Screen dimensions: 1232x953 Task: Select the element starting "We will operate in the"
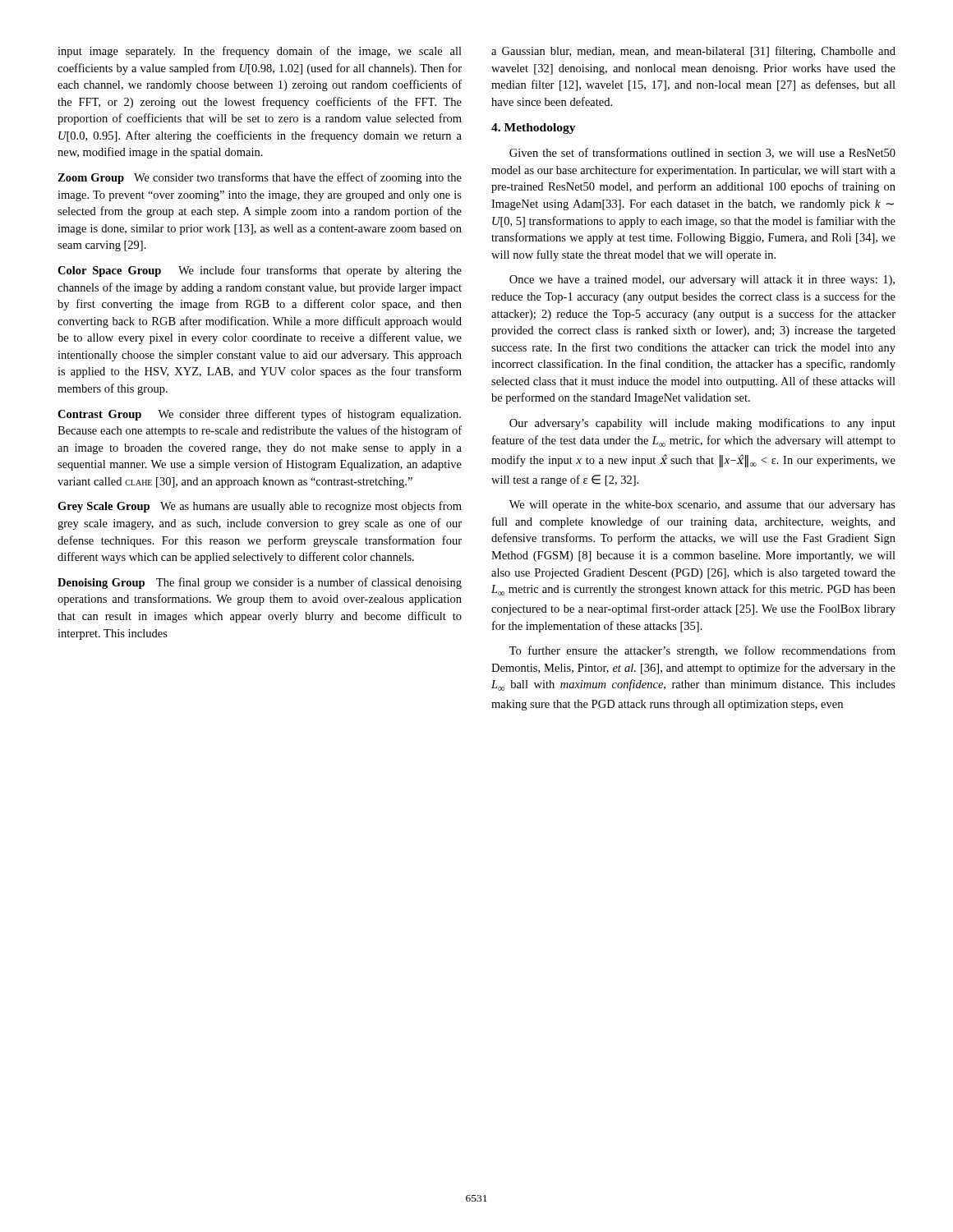pos(693,565)
